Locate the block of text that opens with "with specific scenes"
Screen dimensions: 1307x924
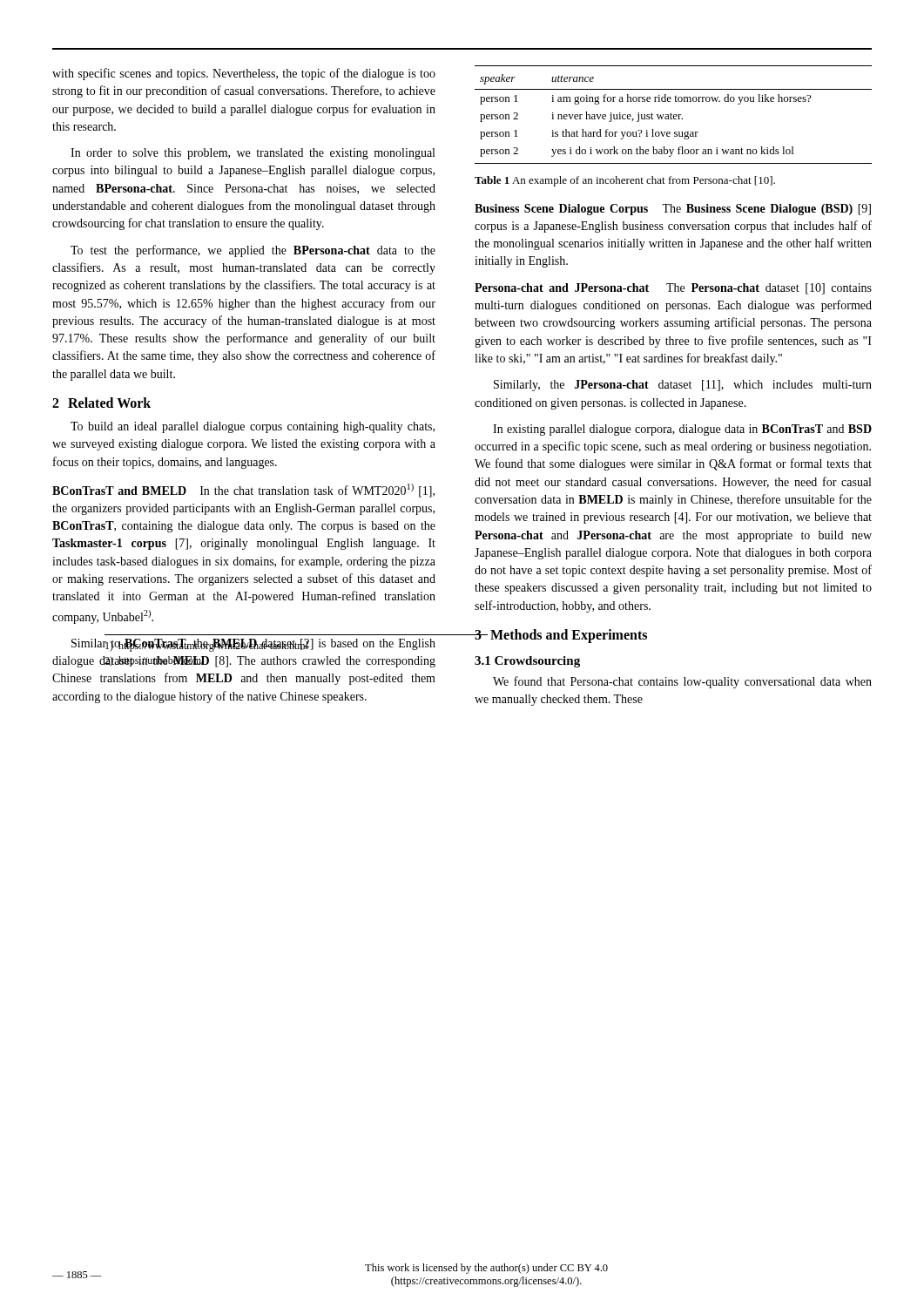click(x=244, y=101)
